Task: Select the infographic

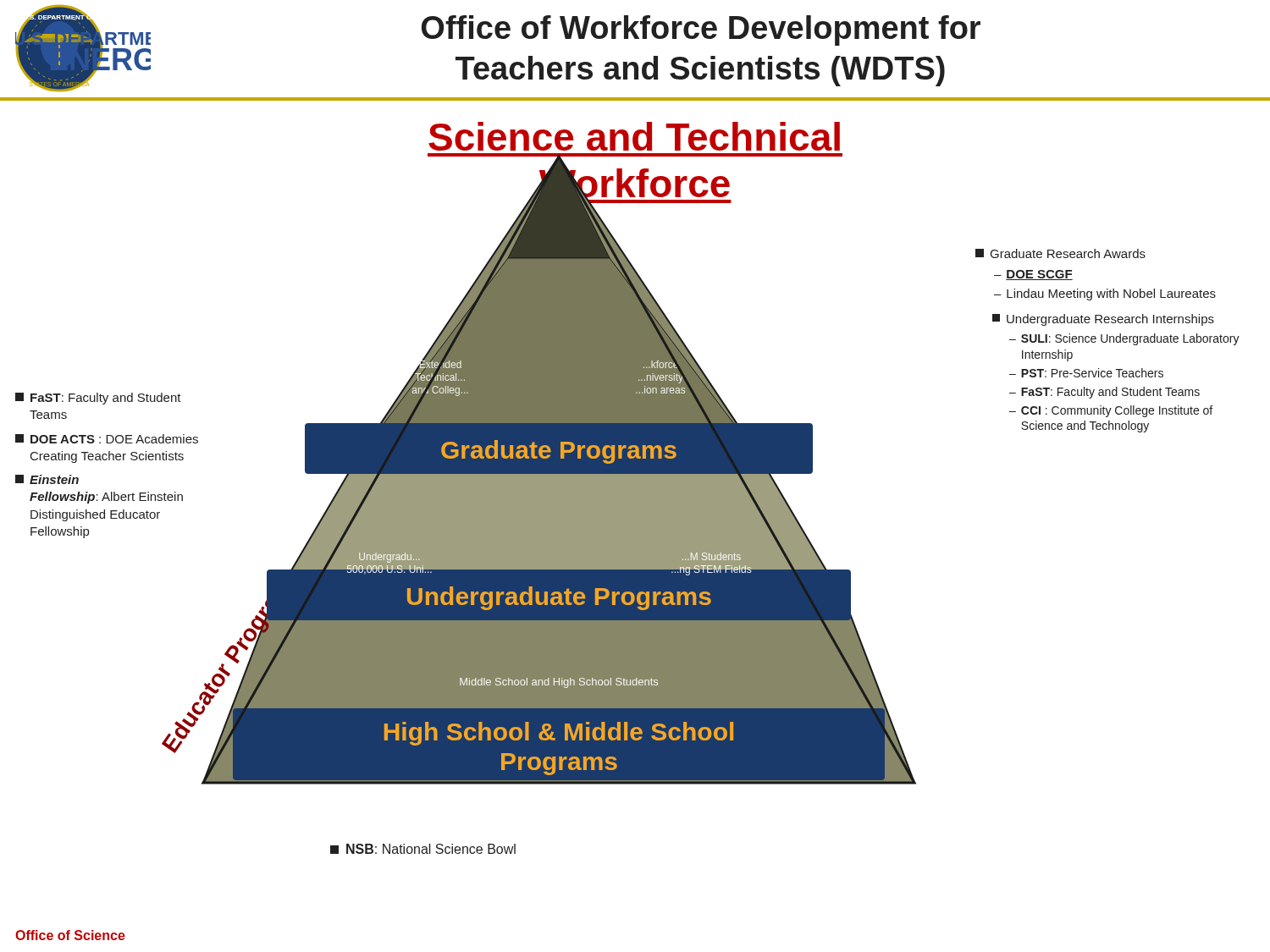Action: tap(559, 474)
